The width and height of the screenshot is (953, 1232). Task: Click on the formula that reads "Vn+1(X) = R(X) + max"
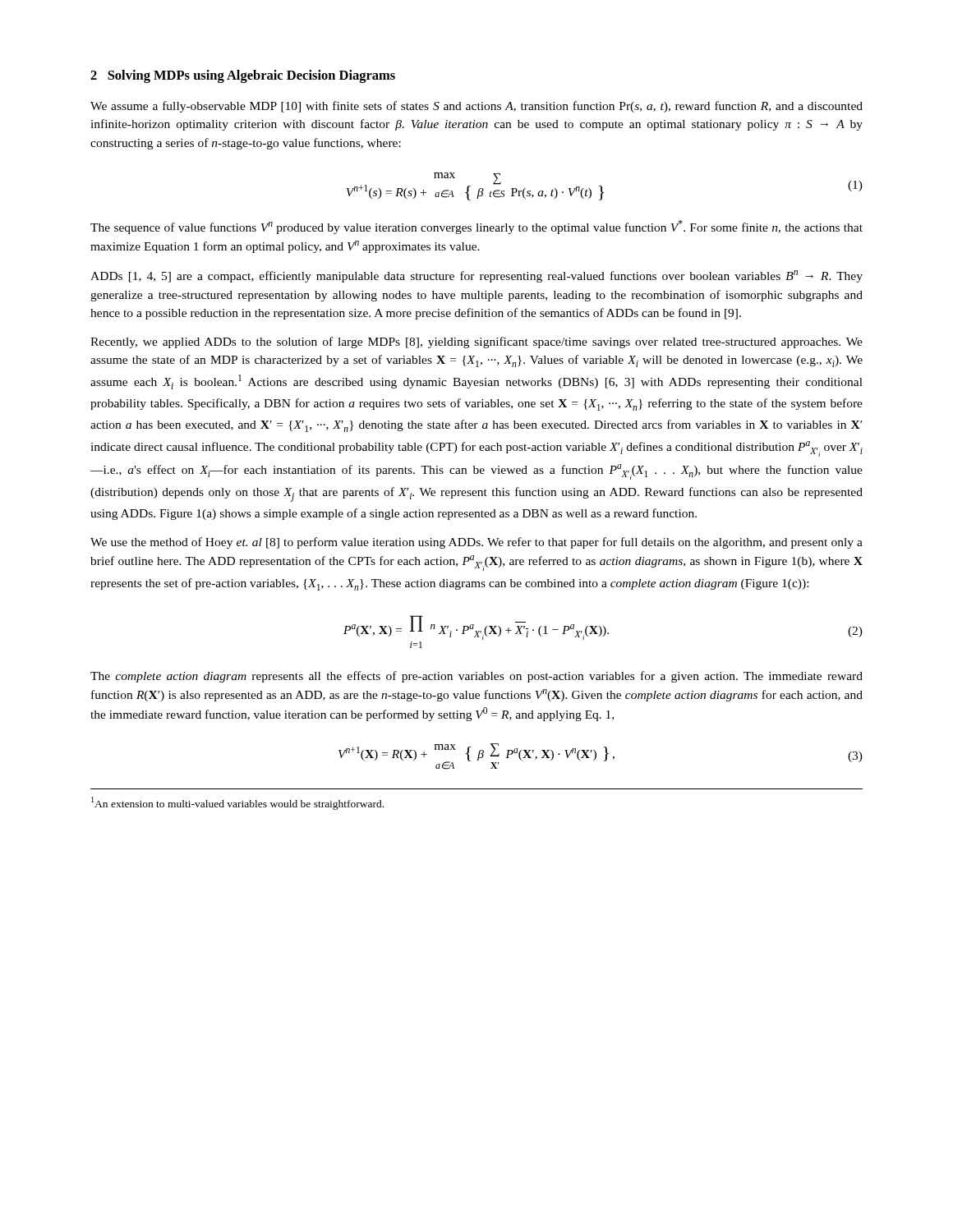(x=600, y=755)
